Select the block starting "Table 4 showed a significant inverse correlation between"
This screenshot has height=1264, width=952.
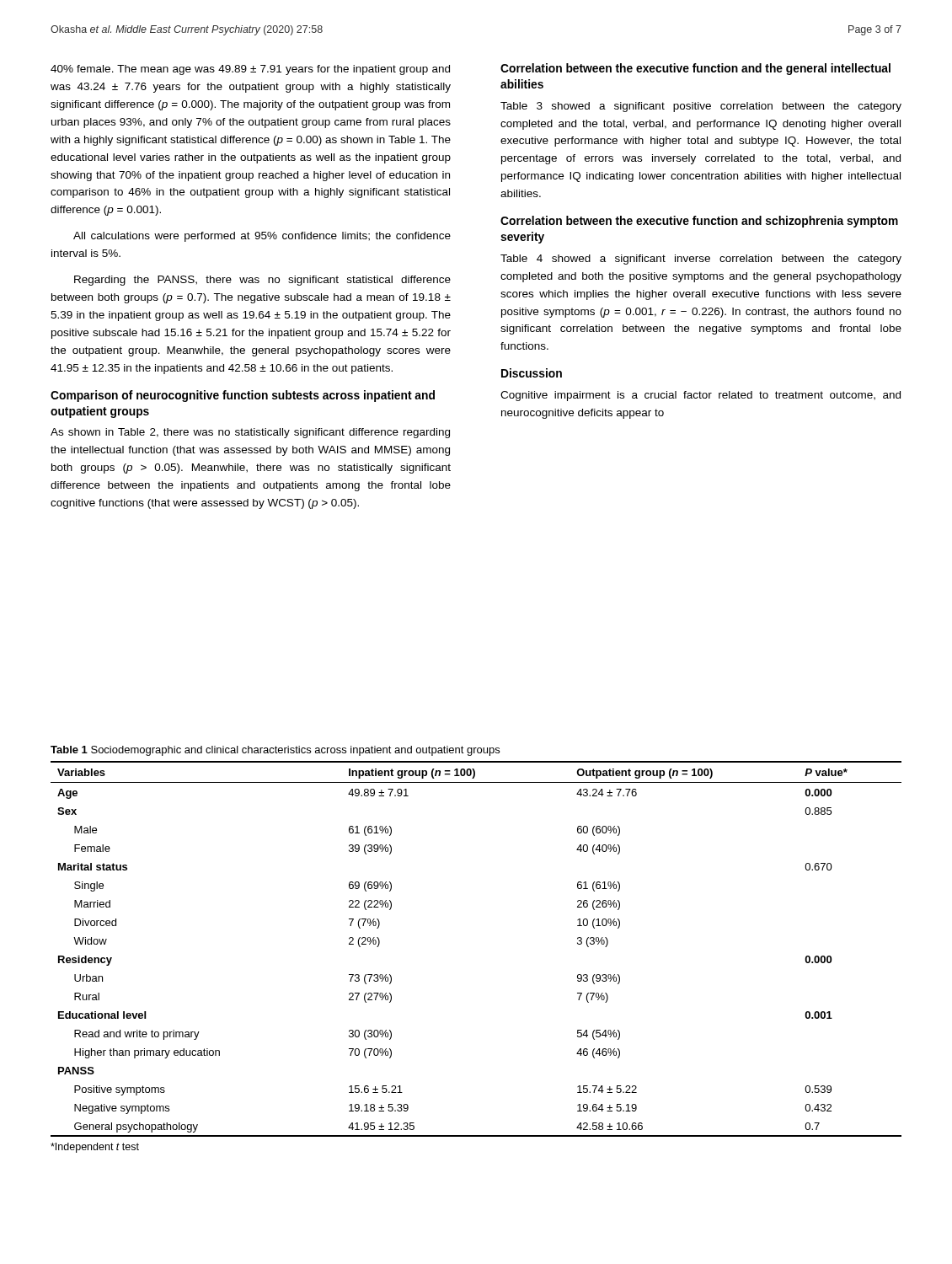(x=701, y=303)
